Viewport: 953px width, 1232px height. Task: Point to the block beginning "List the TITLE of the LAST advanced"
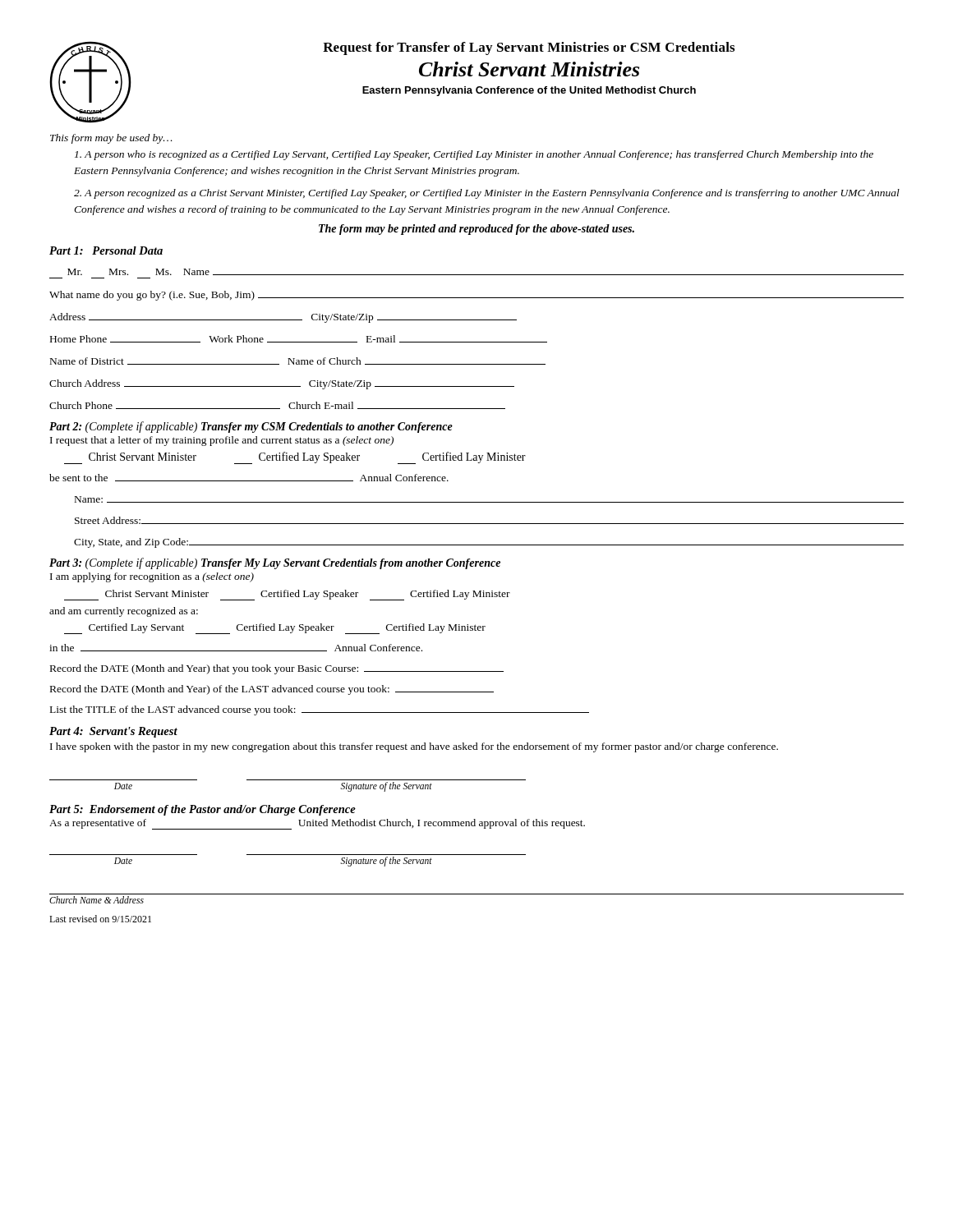[x=319, y=708]
